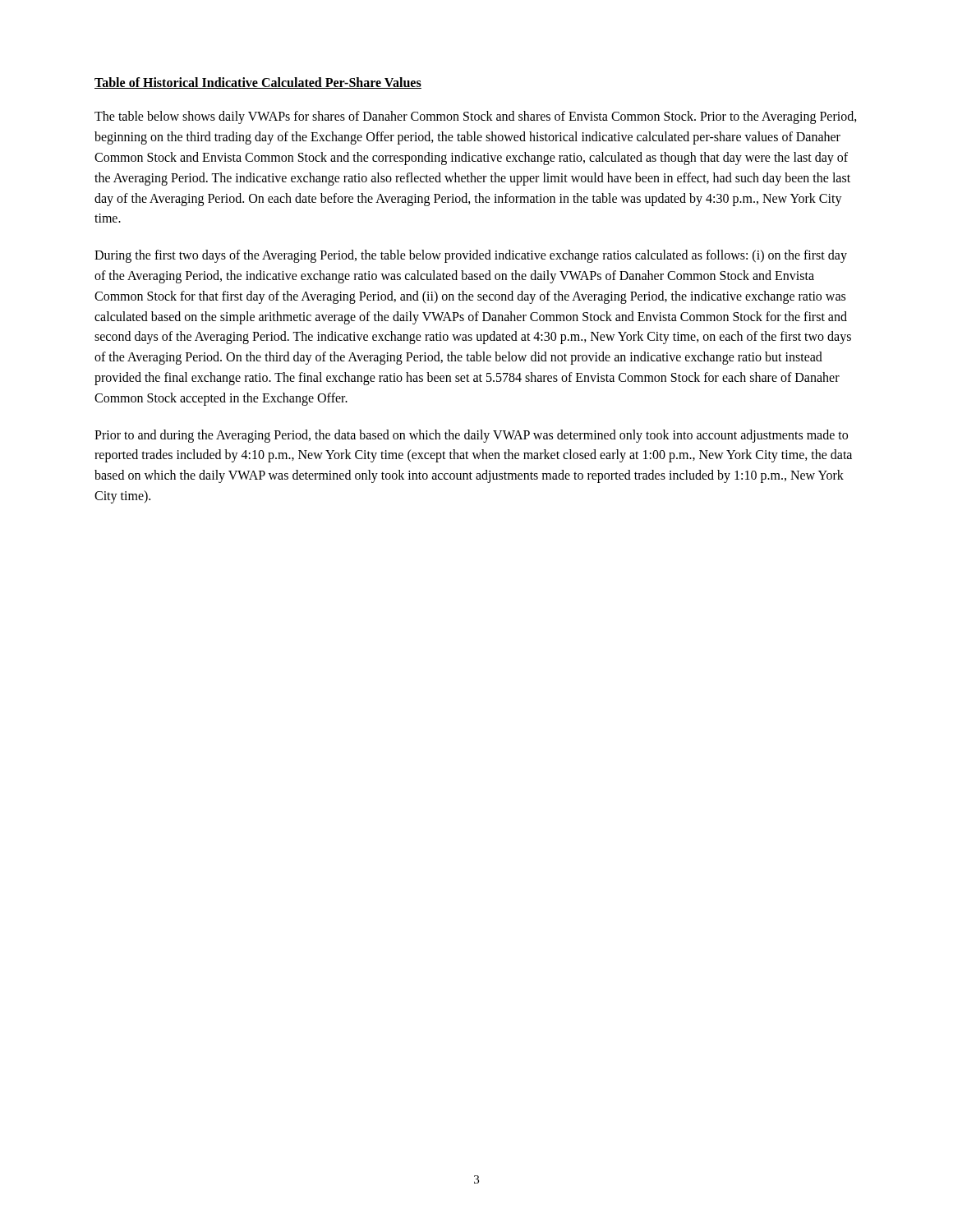Where is the passage that starts "Prior to and"?
Viewport: 953px width, 1232px height.
coord(473,465)
